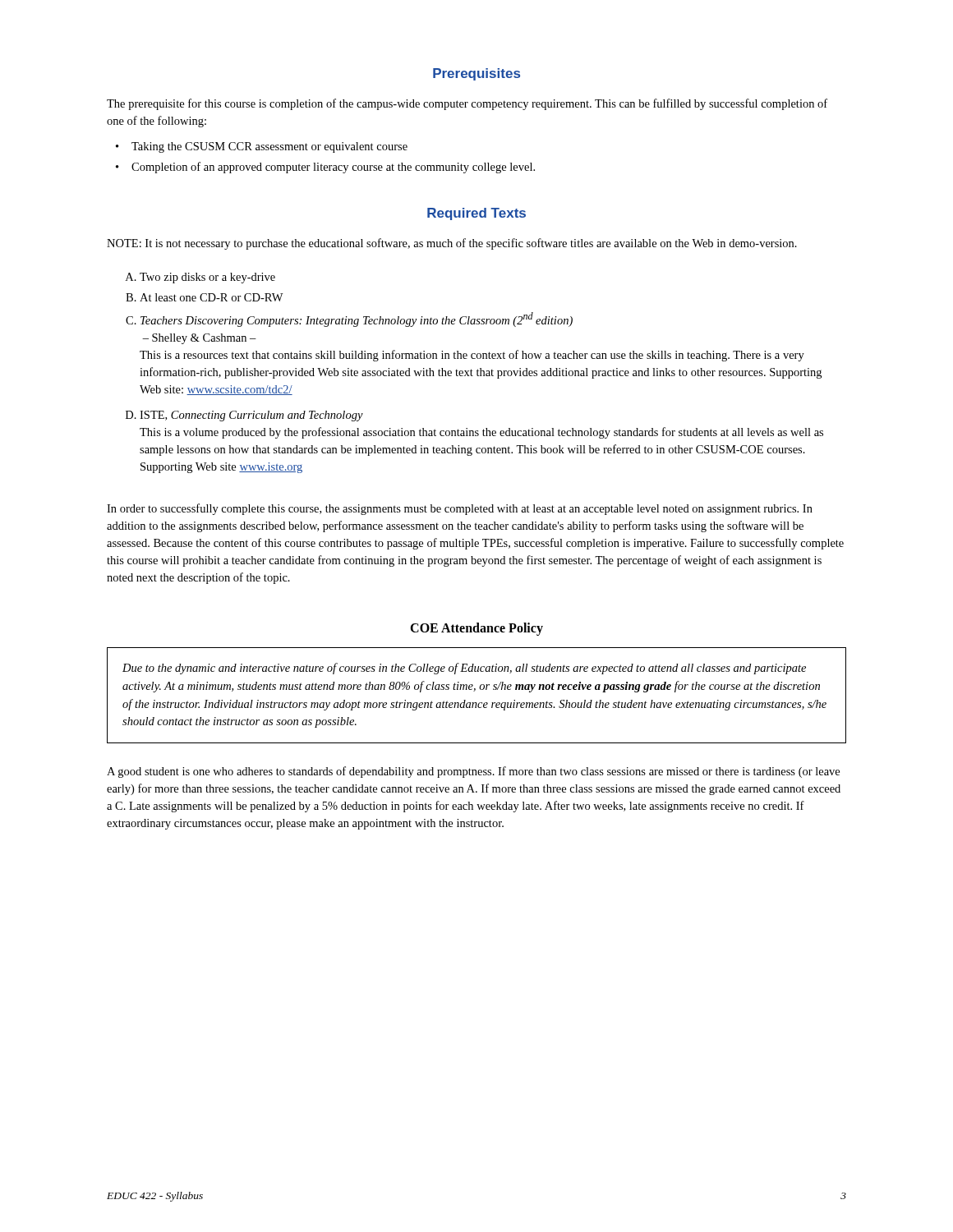Point to the block beginning "Due to the dynamic"
The image size is (953, 1232).
475,695
